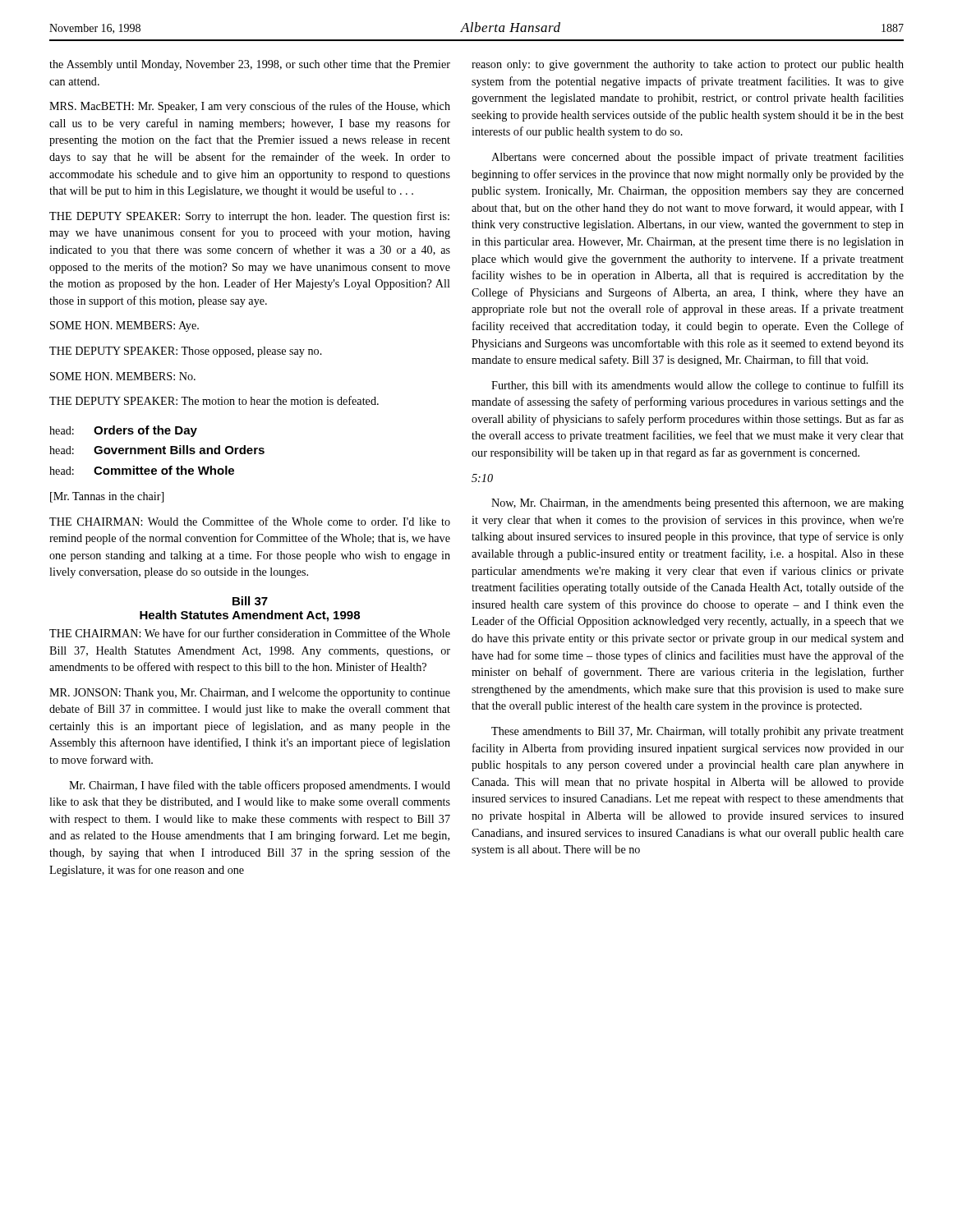Image resolution: width=953 pixels, height=1232 pixels.
Task: Select the text block containing "THE DEPUTY SPEAKER: Those opposed, please say"
Action: click(x=250, y=351)
